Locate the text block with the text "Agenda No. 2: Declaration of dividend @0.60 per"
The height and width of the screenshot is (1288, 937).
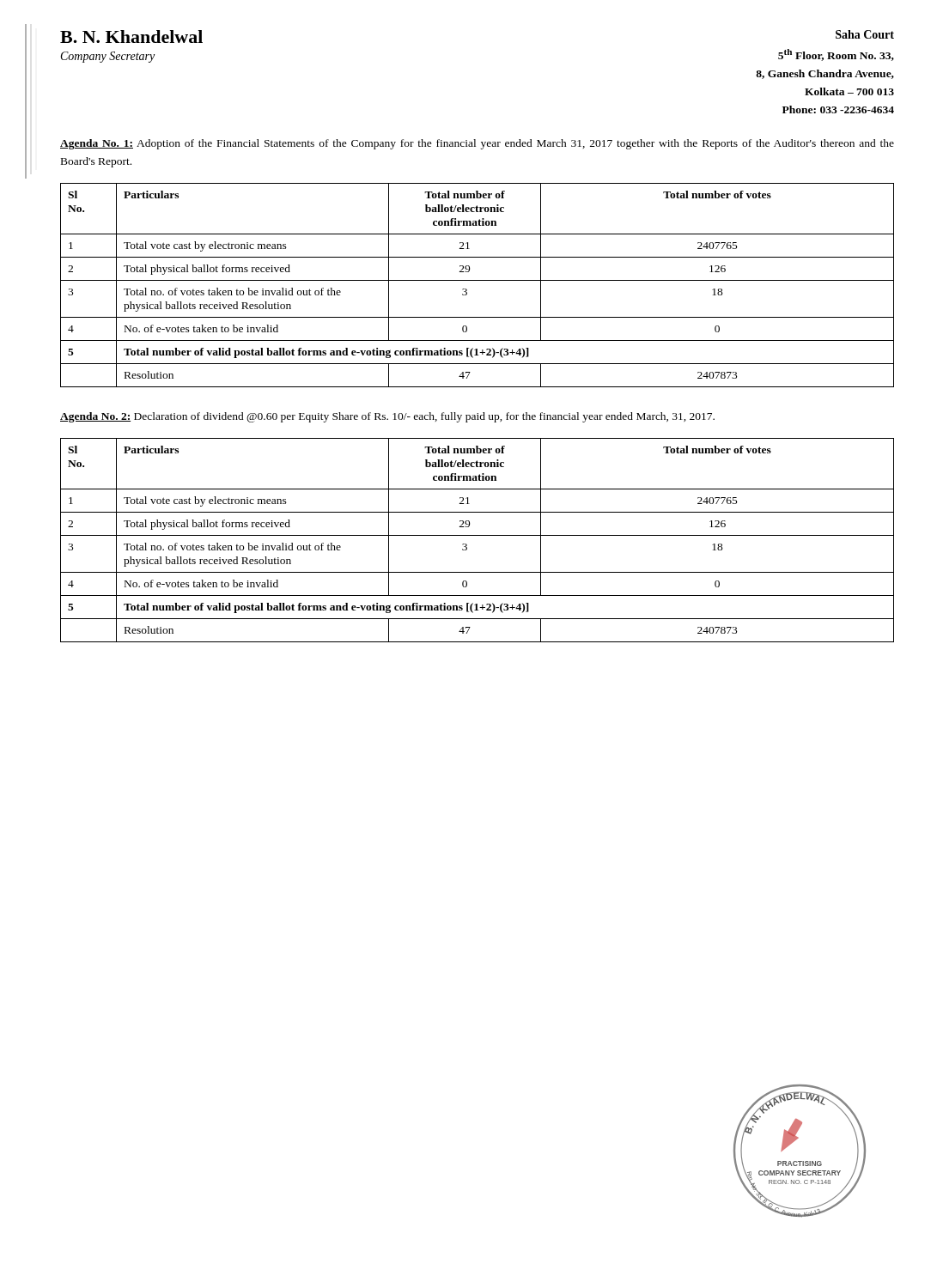point(388,416)
